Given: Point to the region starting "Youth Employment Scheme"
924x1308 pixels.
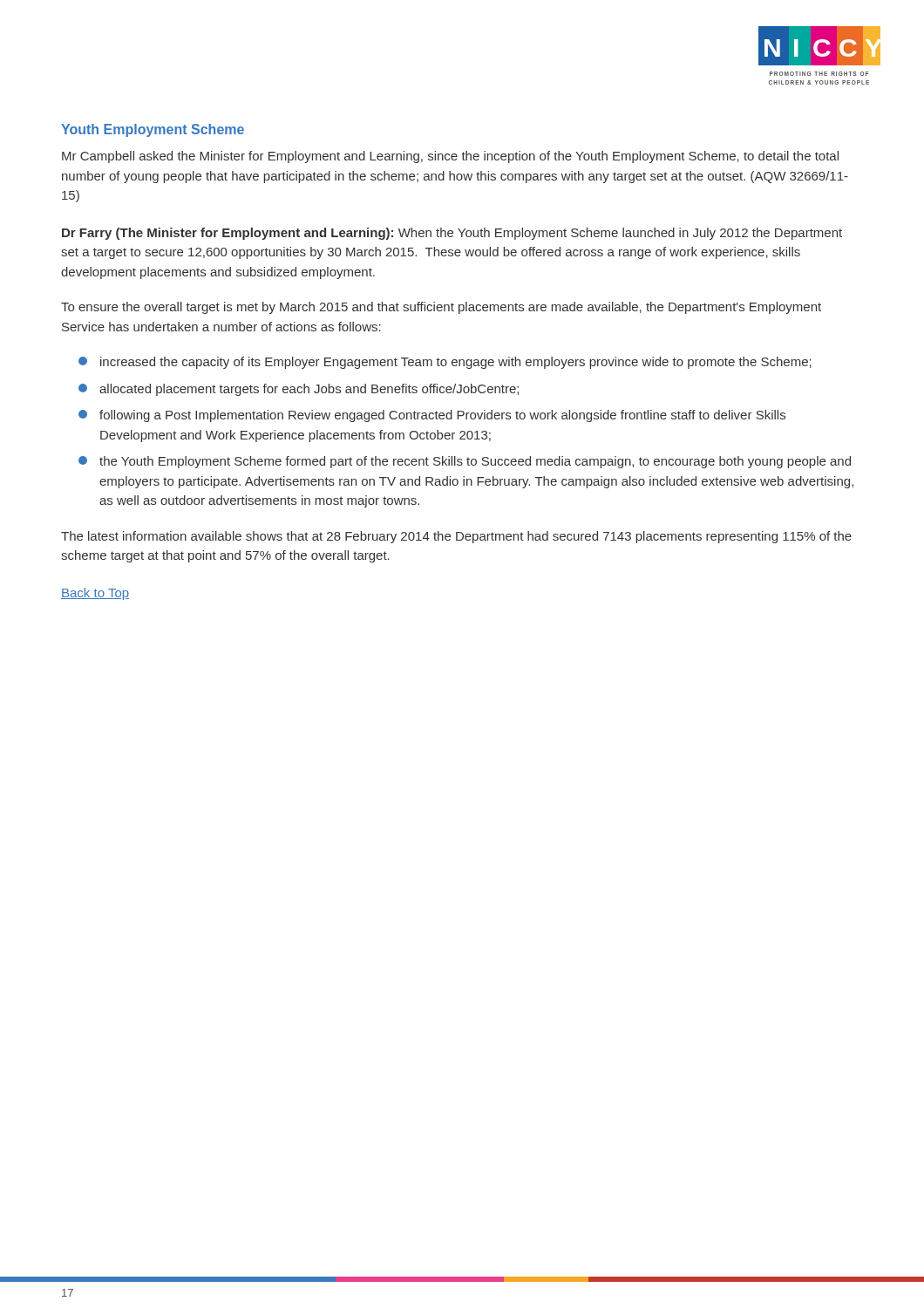Looking at the screenshot, I should (153, 129).
